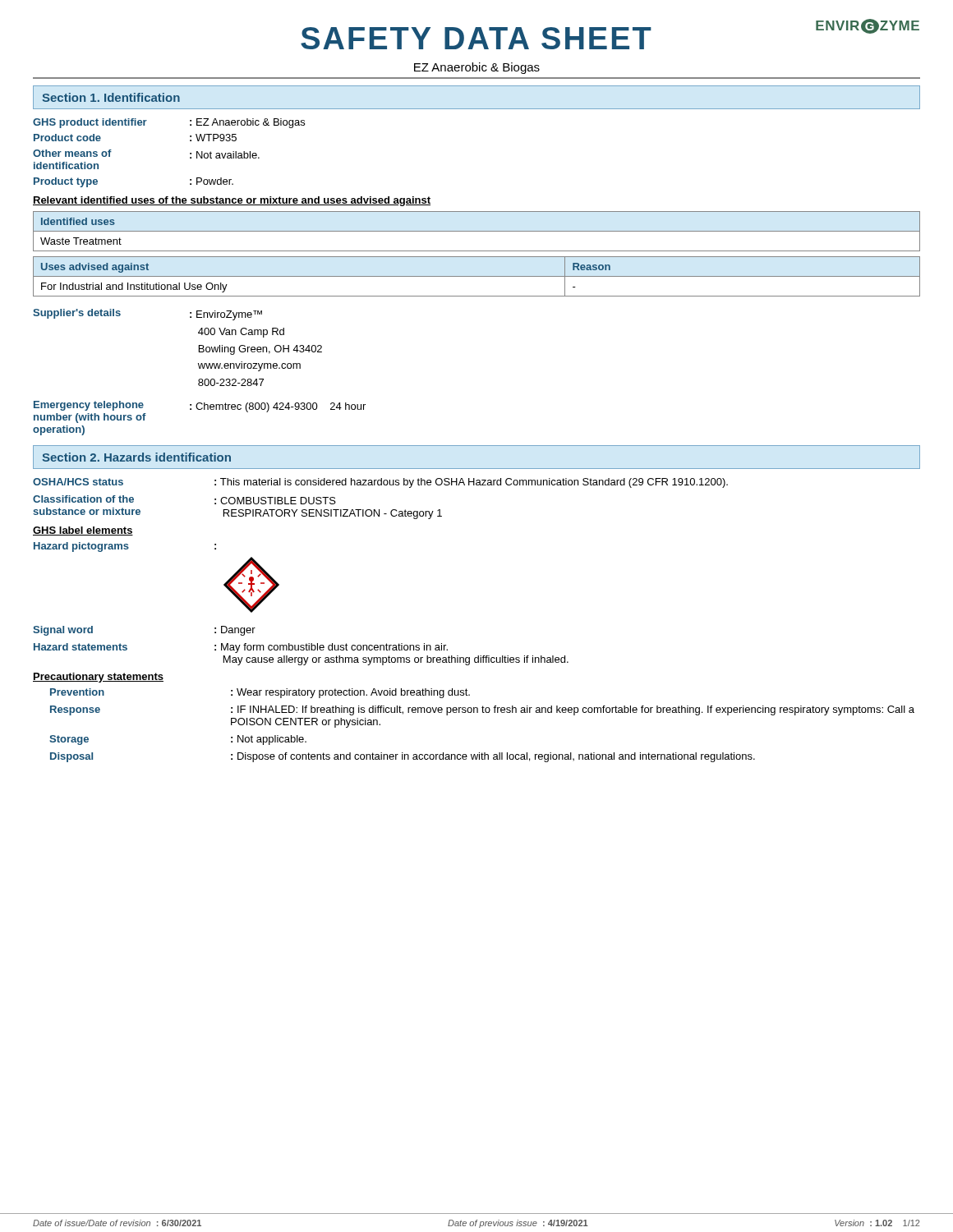Navigate to the element starting "GHS label elements"
Screen dimensions: 1232x953
(x=83, y=530)
